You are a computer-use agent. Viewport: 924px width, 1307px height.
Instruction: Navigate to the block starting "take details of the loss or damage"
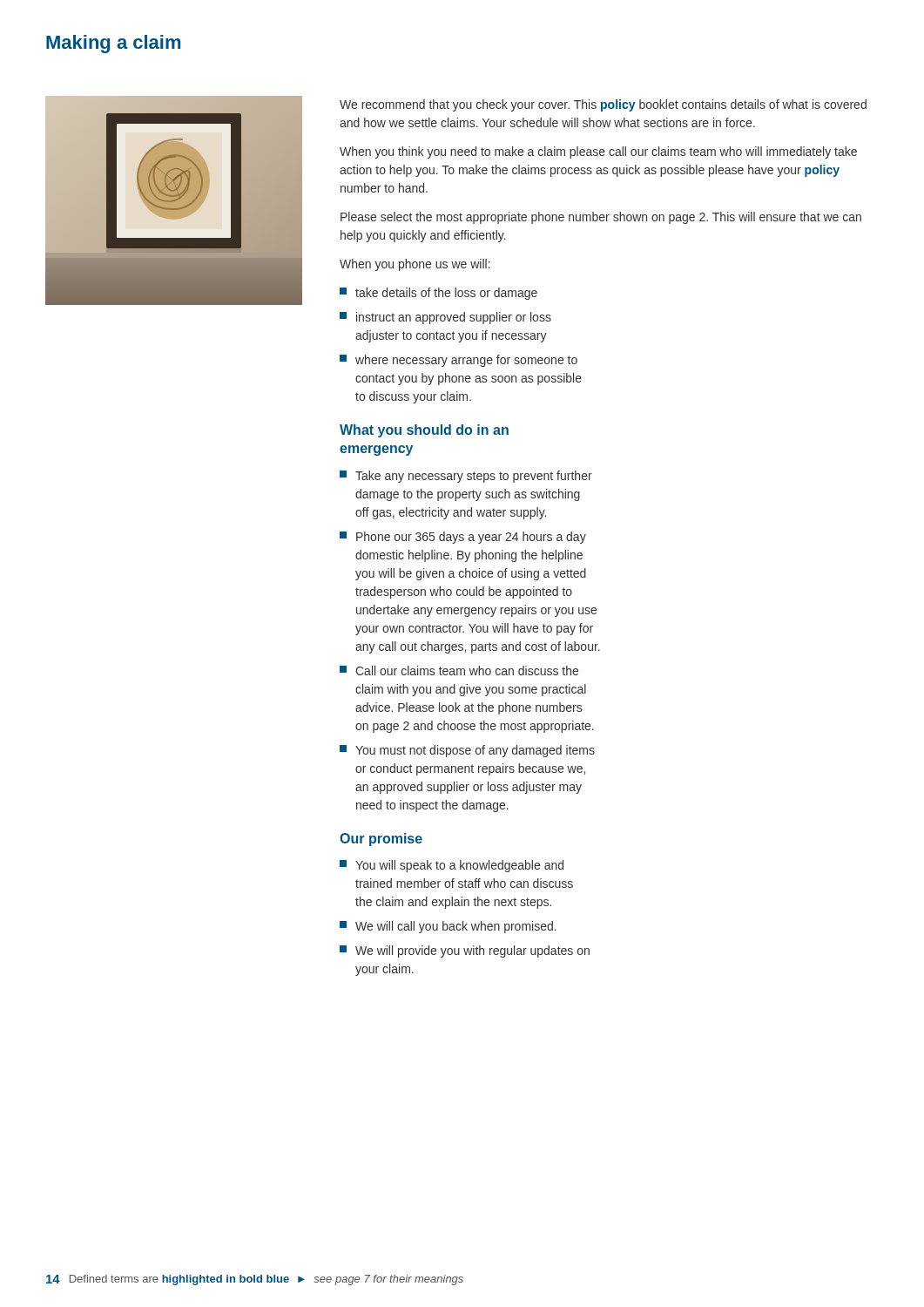pos(439,293)
